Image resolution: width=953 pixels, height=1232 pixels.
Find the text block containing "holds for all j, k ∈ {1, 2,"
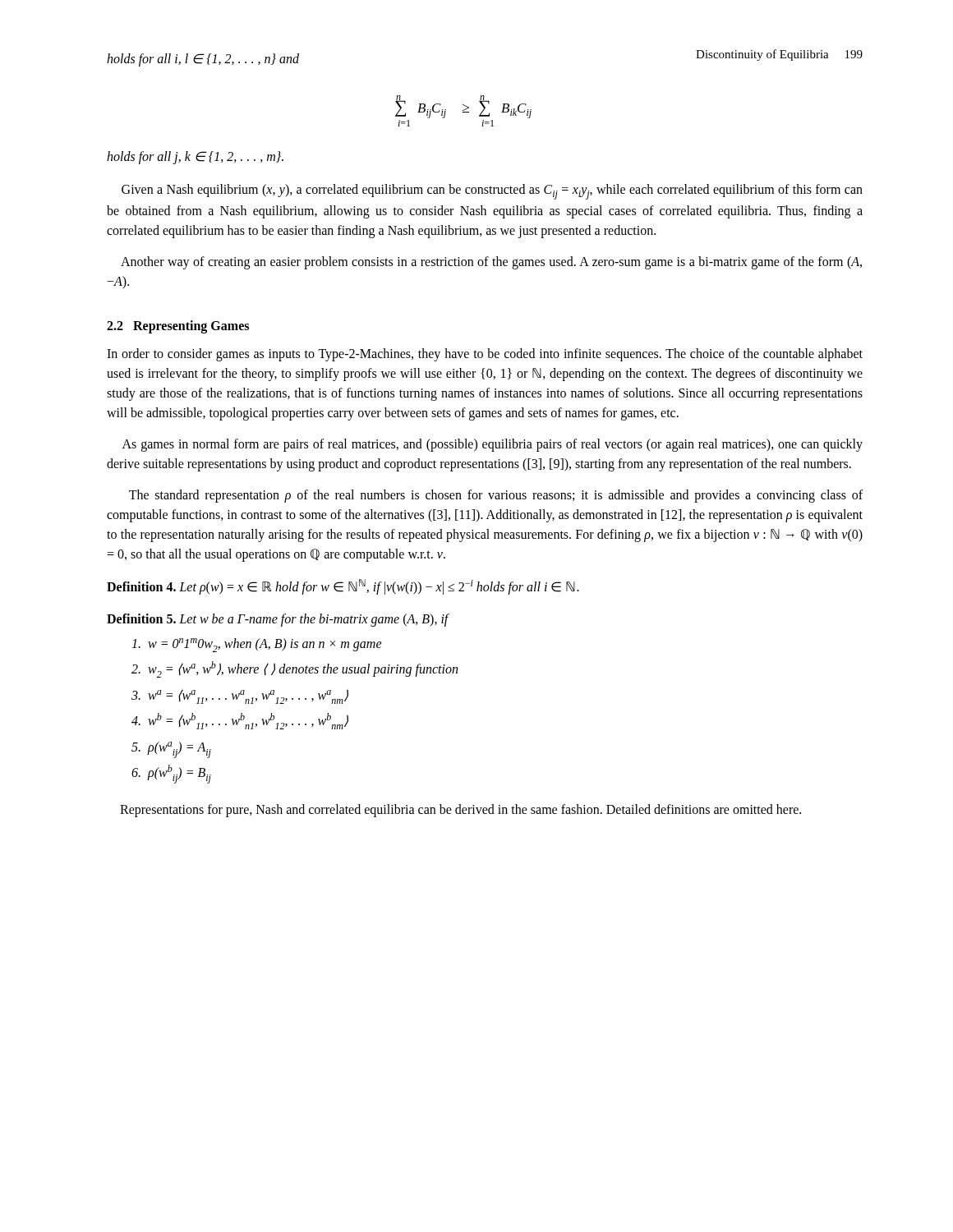196,156
